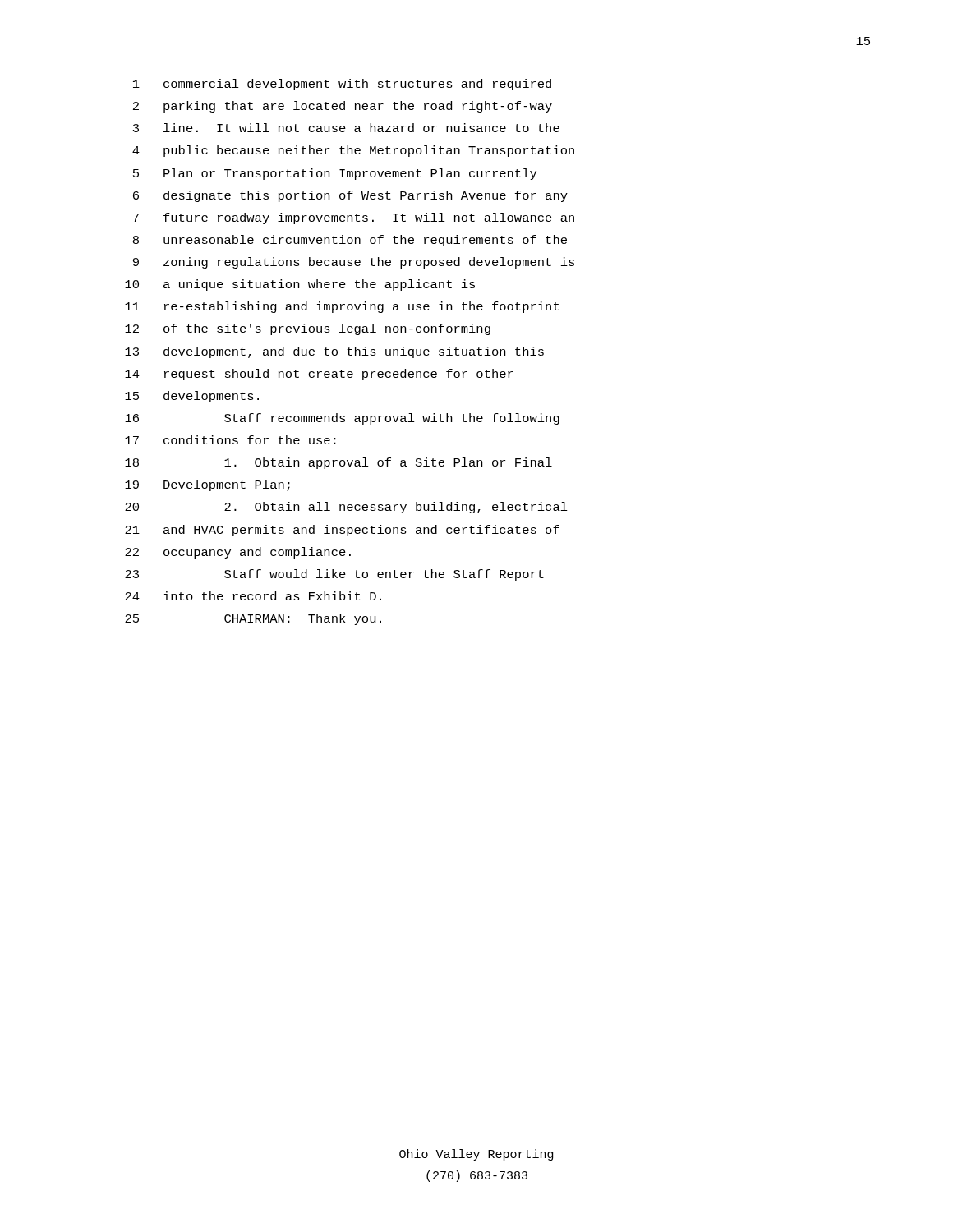Locate the text block starting "23 Staff would like to"

[318, 575]
